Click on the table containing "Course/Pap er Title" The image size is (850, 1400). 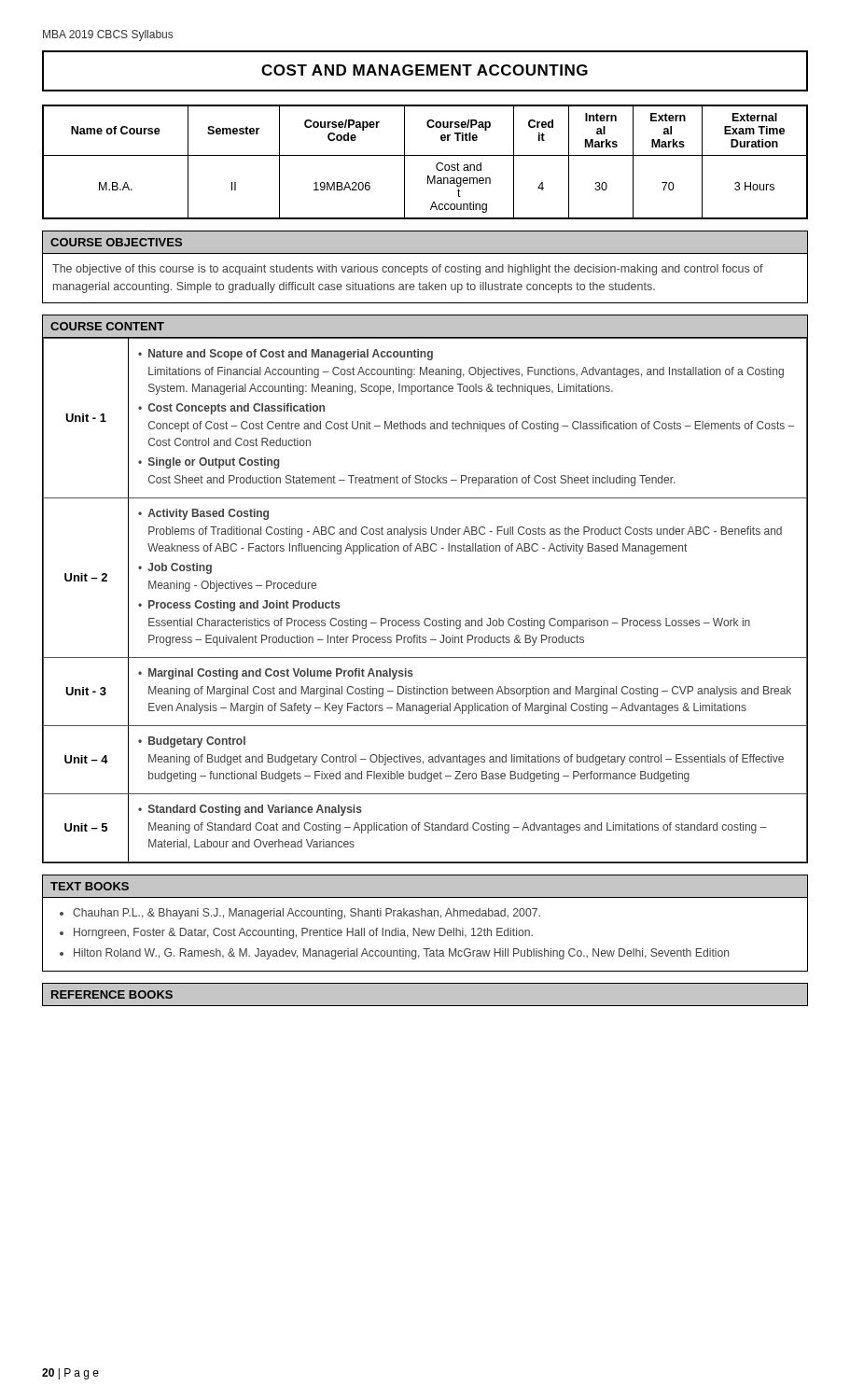coord(425,162)
